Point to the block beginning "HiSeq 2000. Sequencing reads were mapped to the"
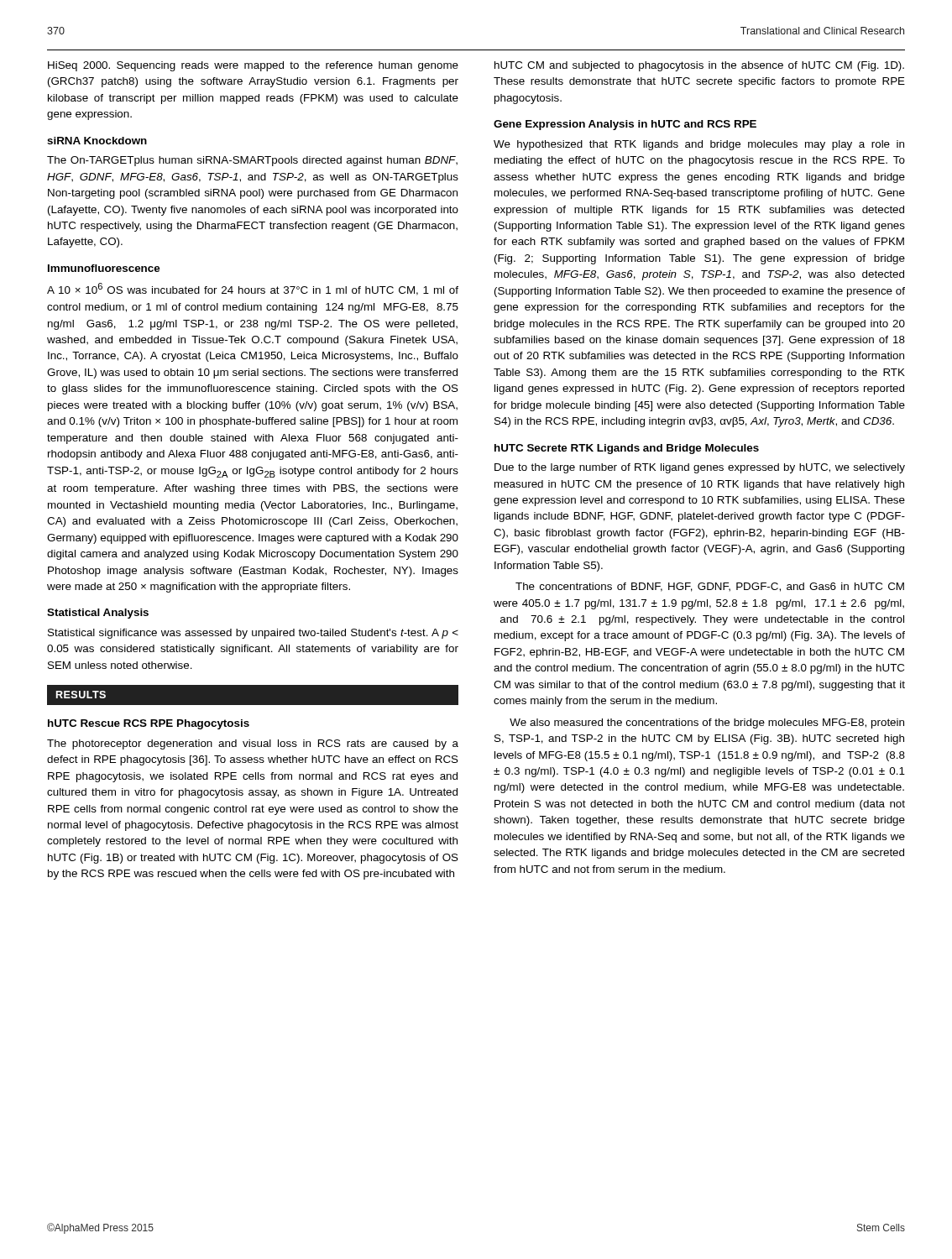 (x=253, y=90)
